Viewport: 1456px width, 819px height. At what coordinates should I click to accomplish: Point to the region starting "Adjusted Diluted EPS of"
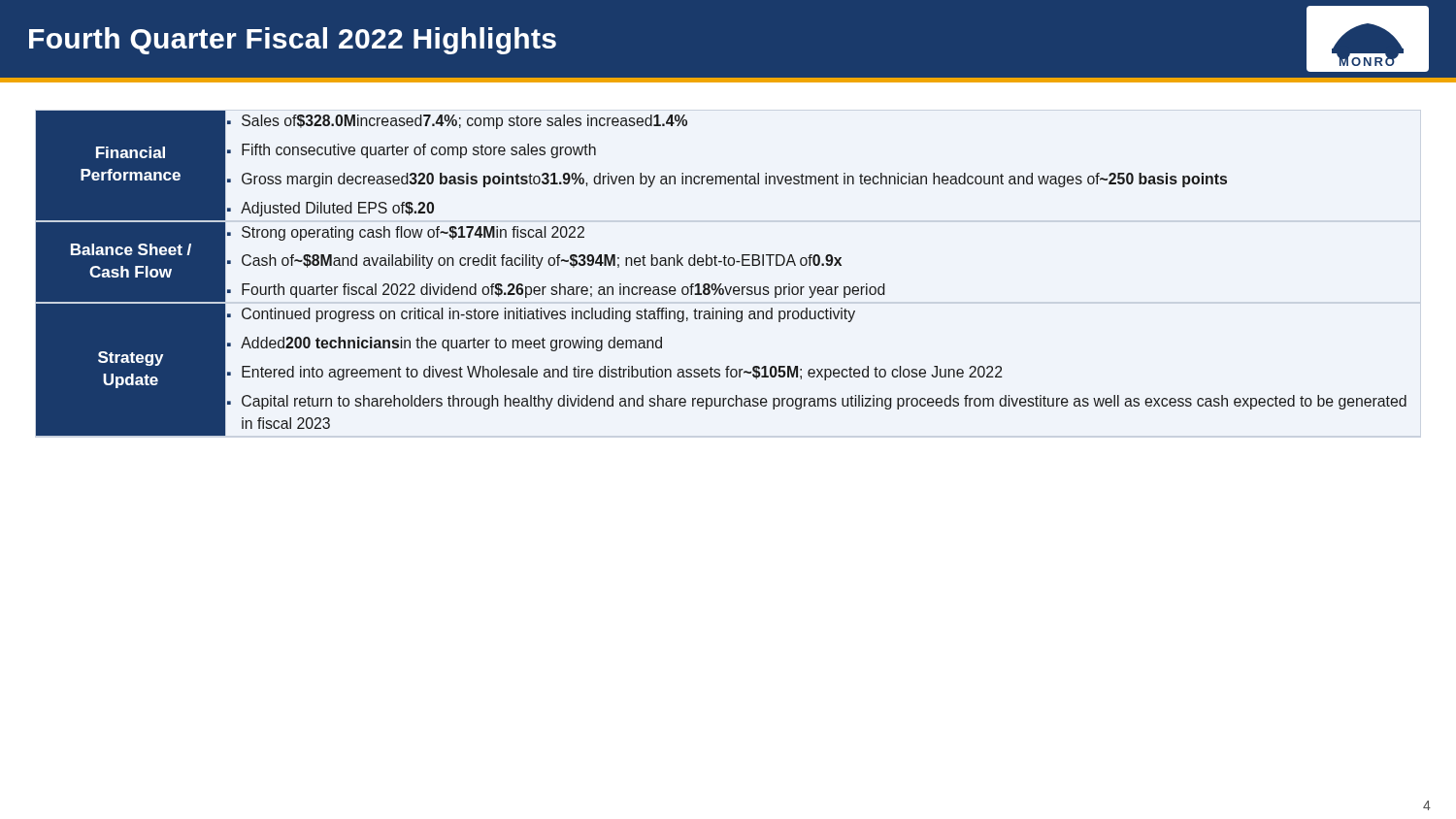coord(338,209)
